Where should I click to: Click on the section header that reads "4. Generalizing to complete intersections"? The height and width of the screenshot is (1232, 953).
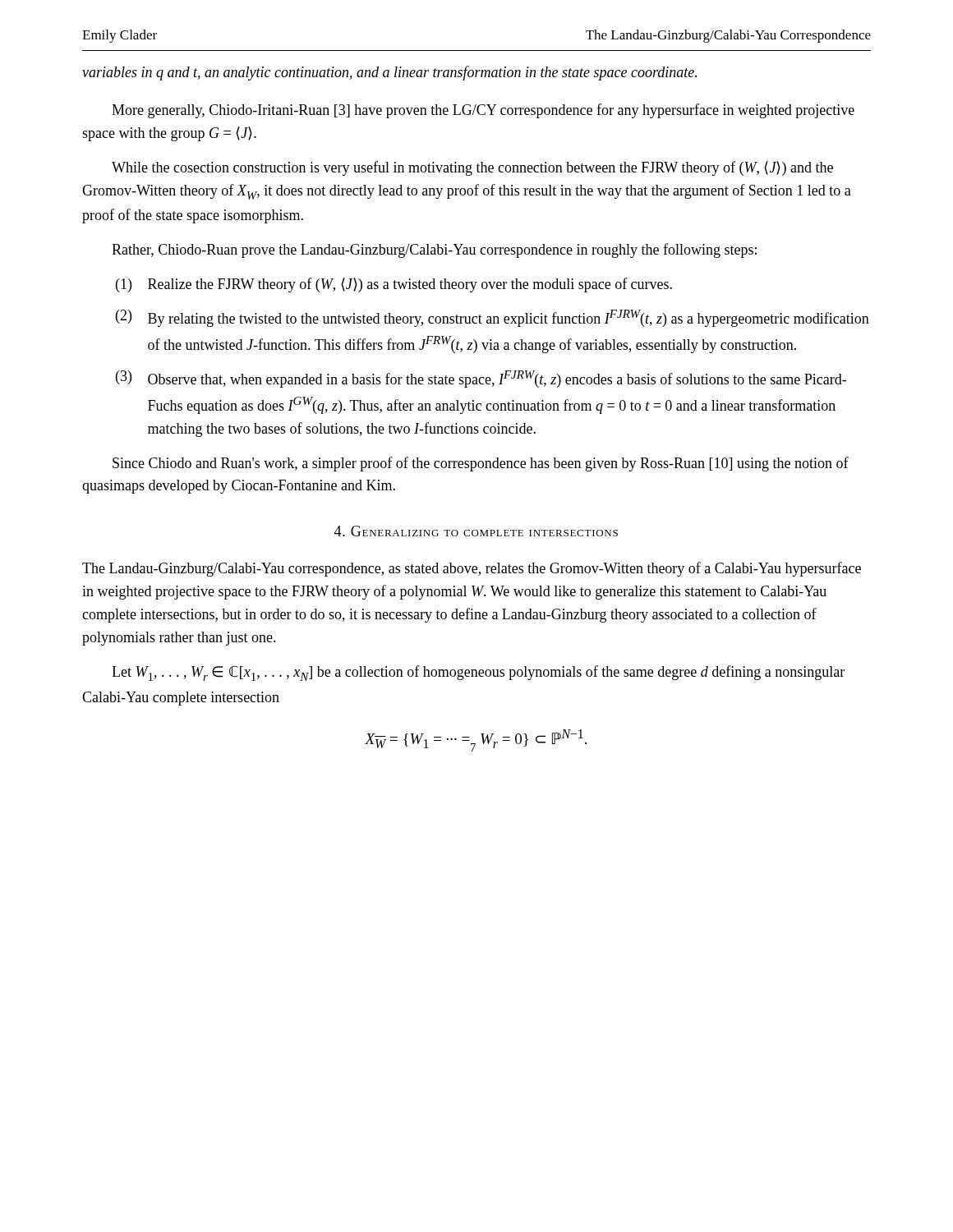(x=476, y=532)
